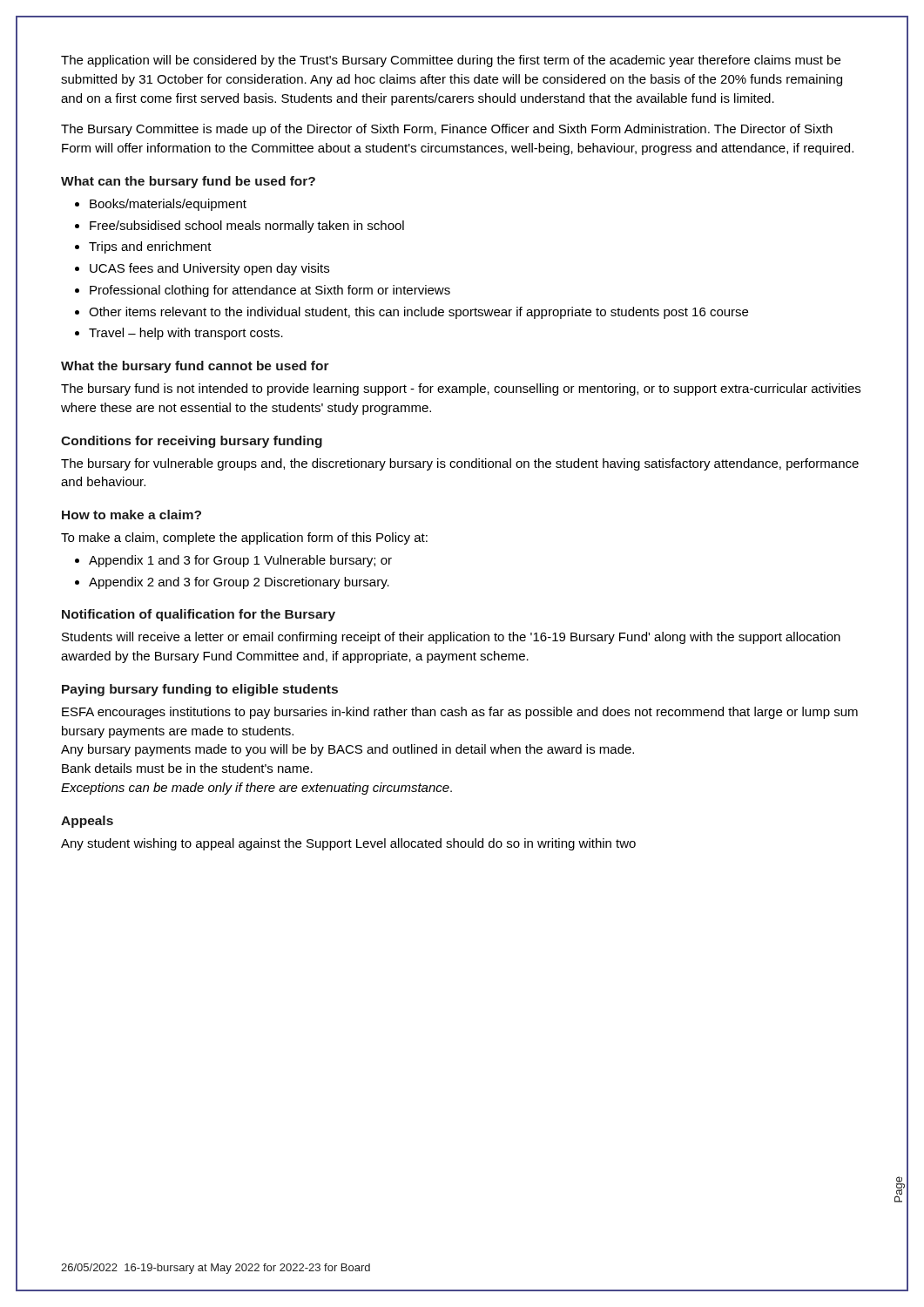Where does it say "Trips and enrichment"?
Image resolution: width=924 pixels, height=1307 pixels.
coord(150,246)
